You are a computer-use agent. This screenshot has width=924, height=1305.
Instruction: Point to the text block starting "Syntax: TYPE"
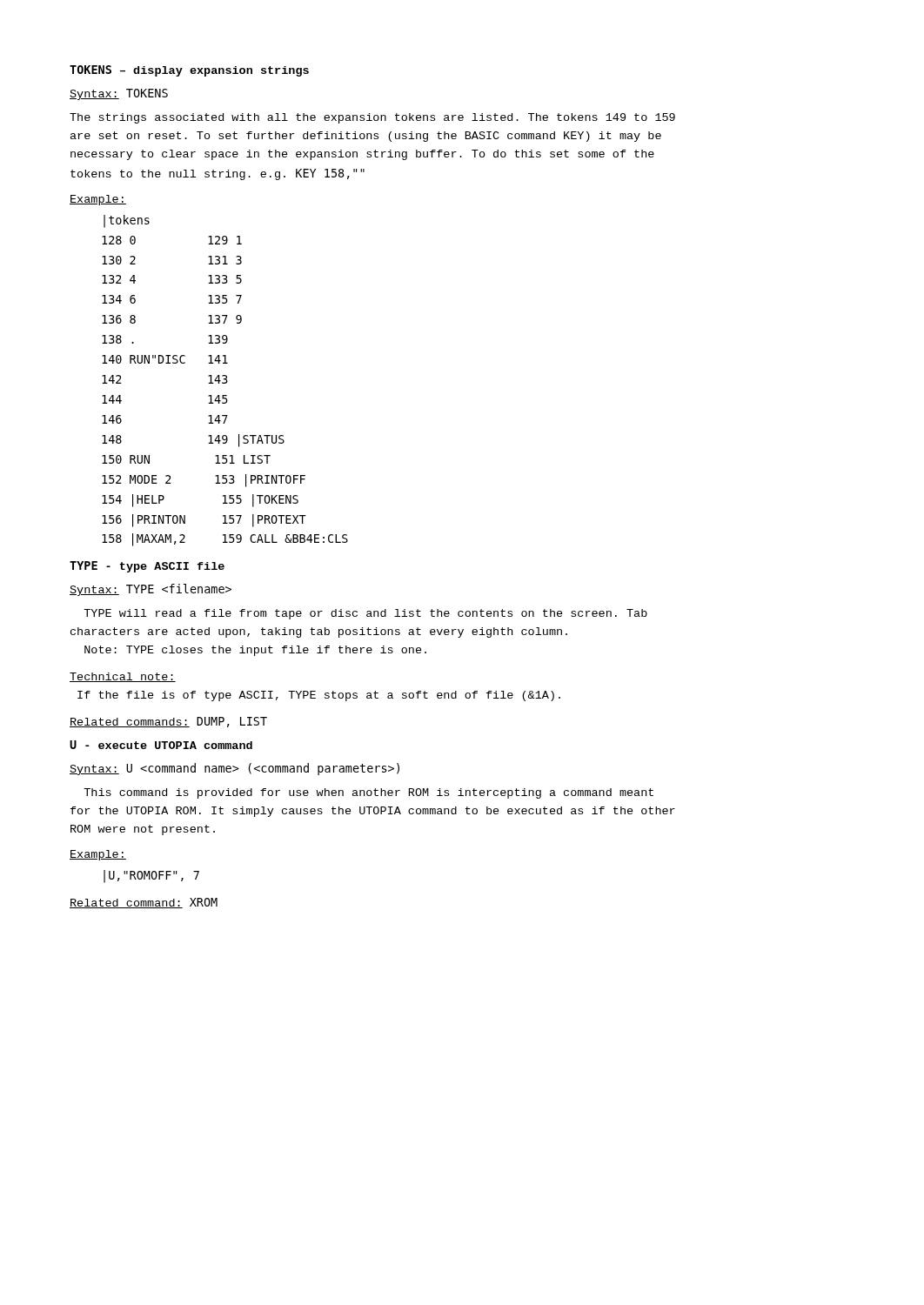tap(151, 590)
